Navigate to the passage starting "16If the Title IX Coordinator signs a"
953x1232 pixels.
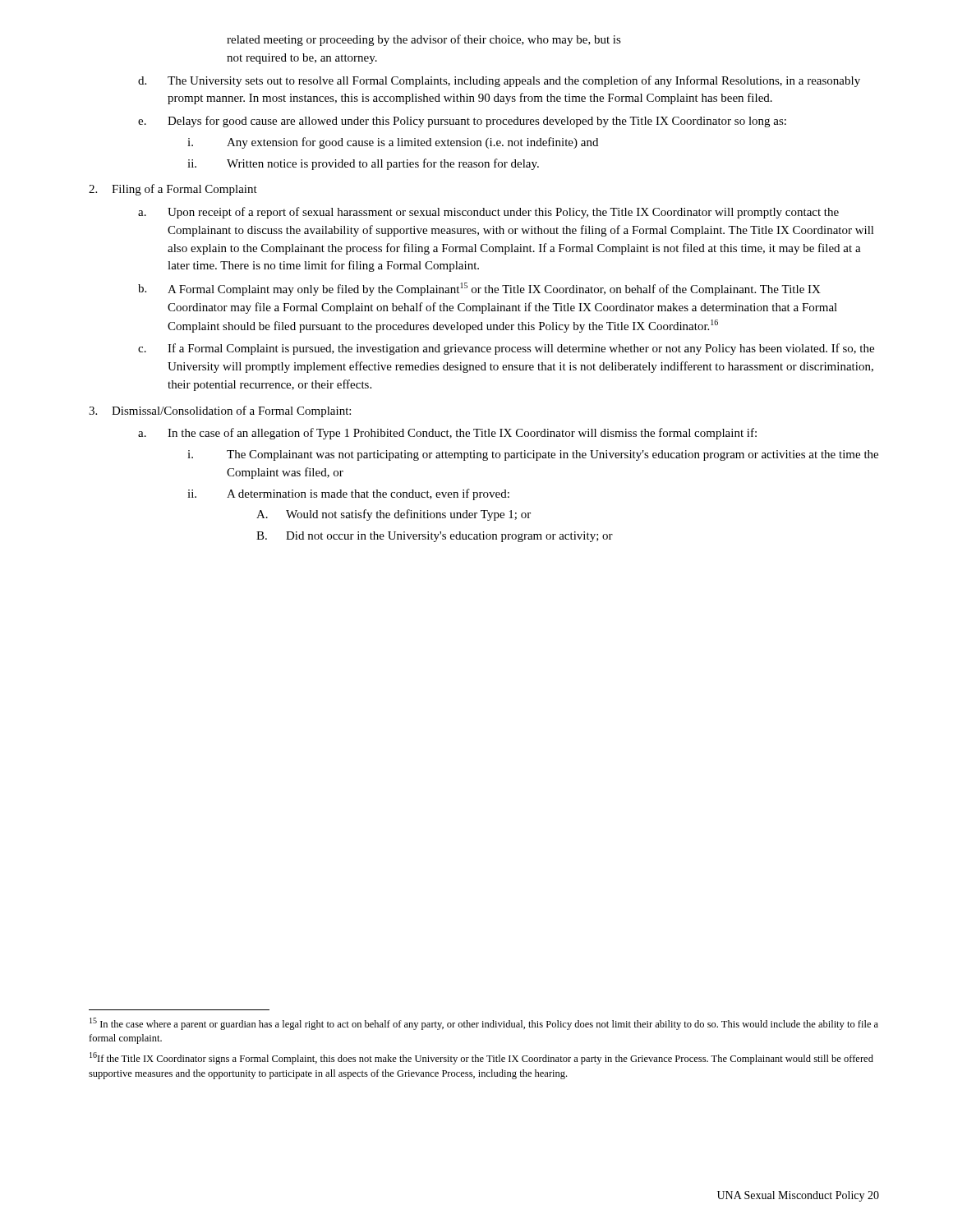[x=481, y=1065]
